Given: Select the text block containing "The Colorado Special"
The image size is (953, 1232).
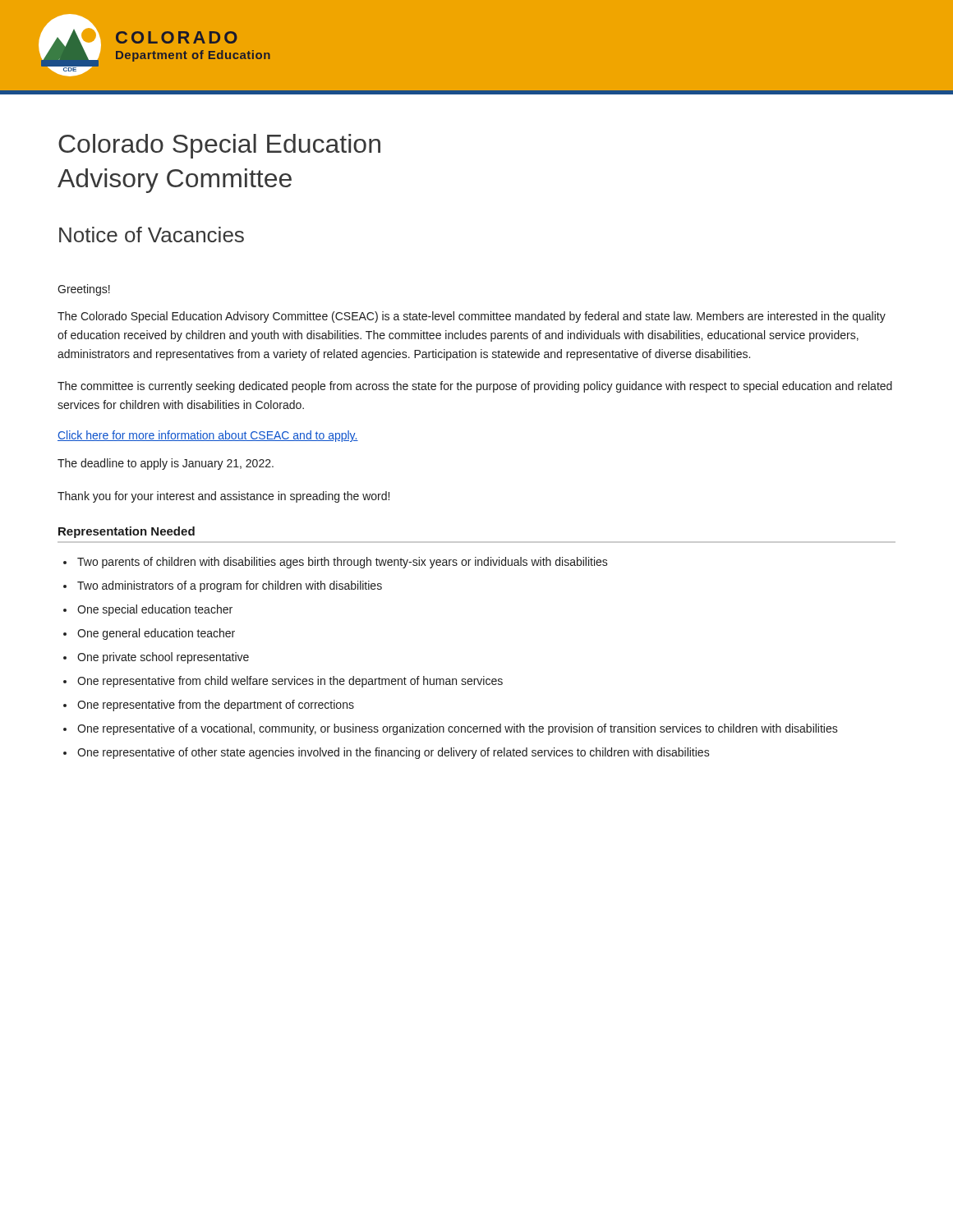Looking at the screenshot, I should pyautogui.click(x=471, y=335).
